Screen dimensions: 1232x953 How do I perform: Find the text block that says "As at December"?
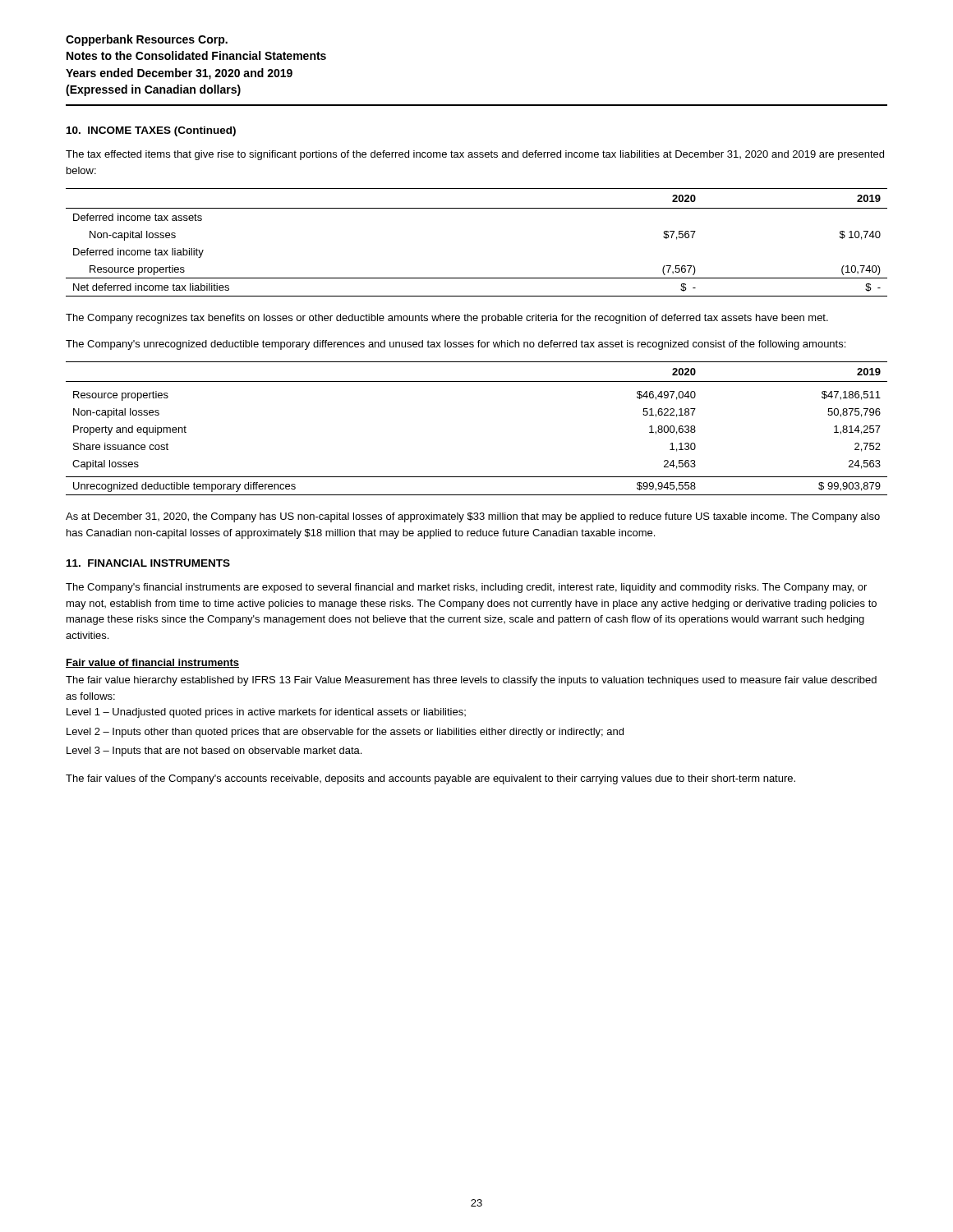pos(473,524)
